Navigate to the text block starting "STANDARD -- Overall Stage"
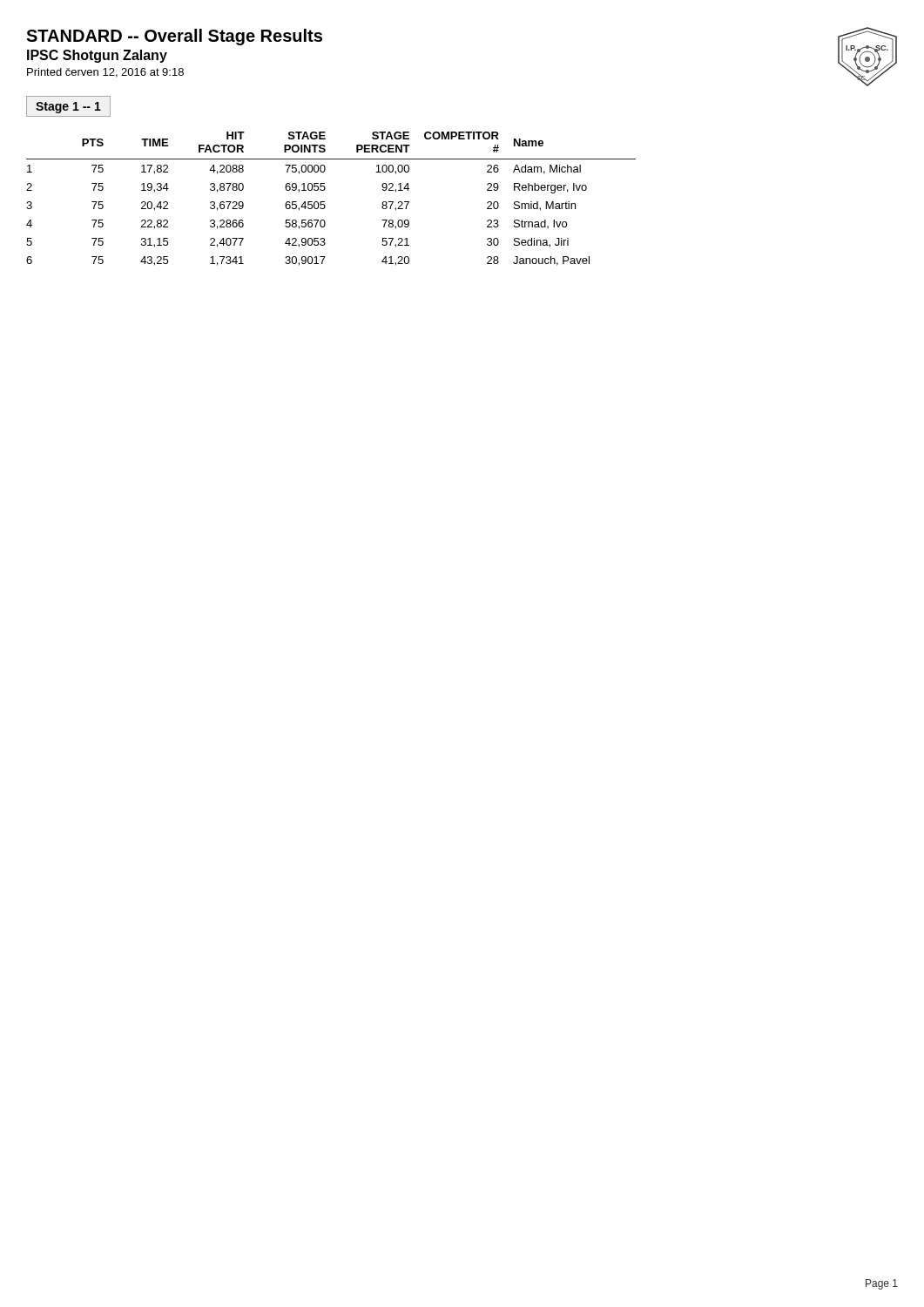 pyautogui.click(x=175, y=52)
